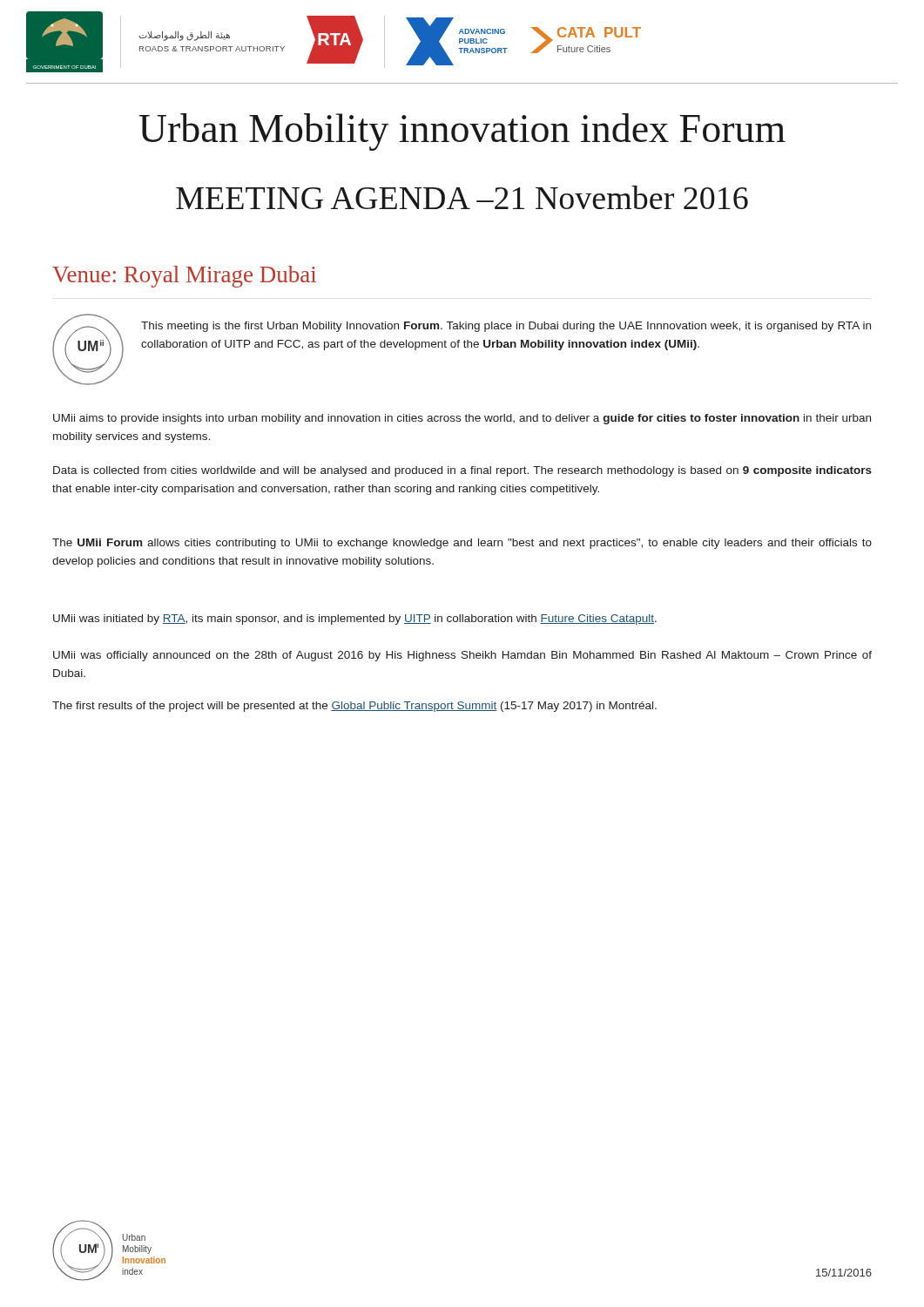Navigate to the element starting "UM ii This meeting"
The height and width of the screenshot is (1307, 924).
pyautogui.click(x=462, y=349)
